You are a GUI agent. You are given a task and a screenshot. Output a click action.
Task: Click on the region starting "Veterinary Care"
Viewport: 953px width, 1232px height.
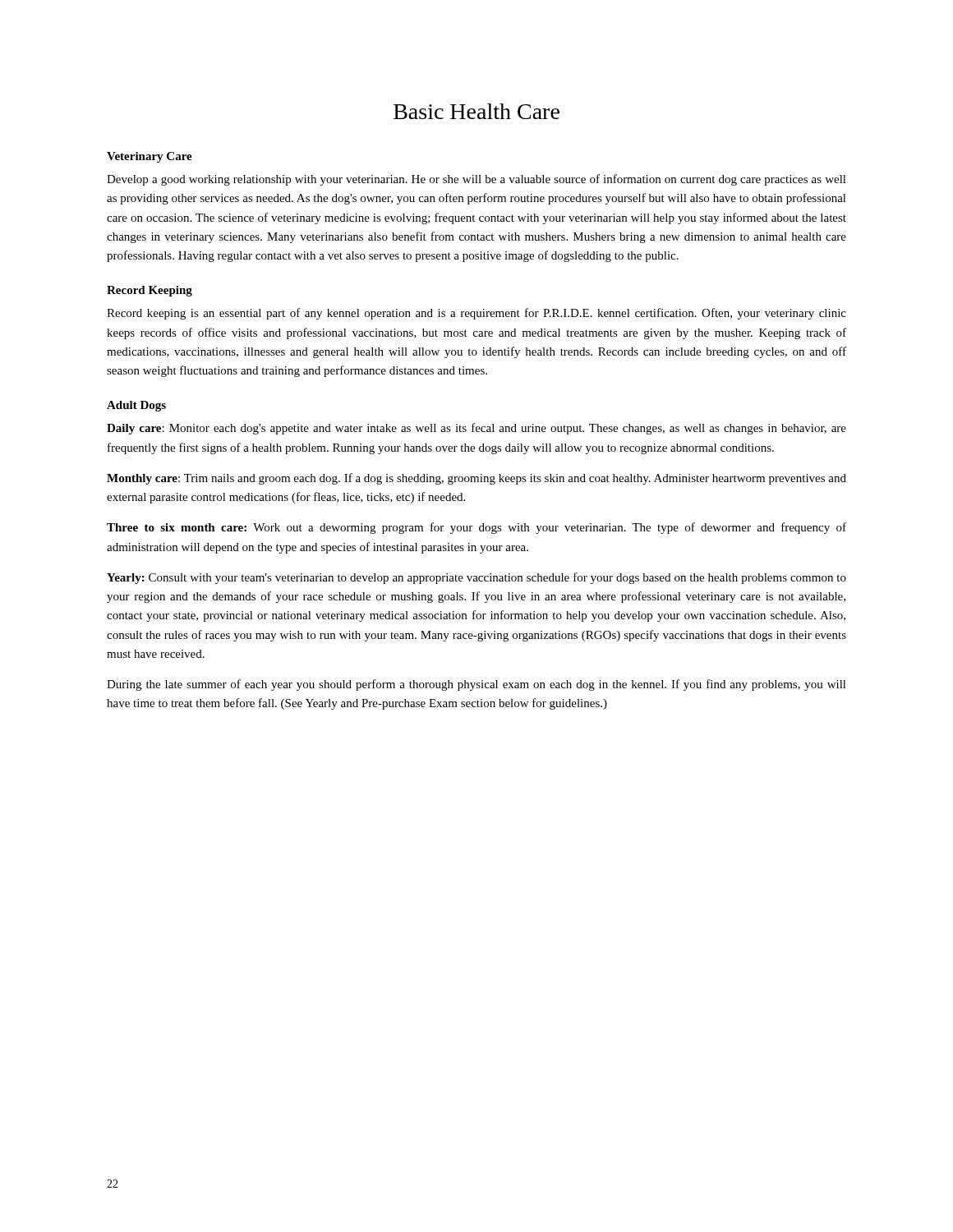[x=149, y=156]
